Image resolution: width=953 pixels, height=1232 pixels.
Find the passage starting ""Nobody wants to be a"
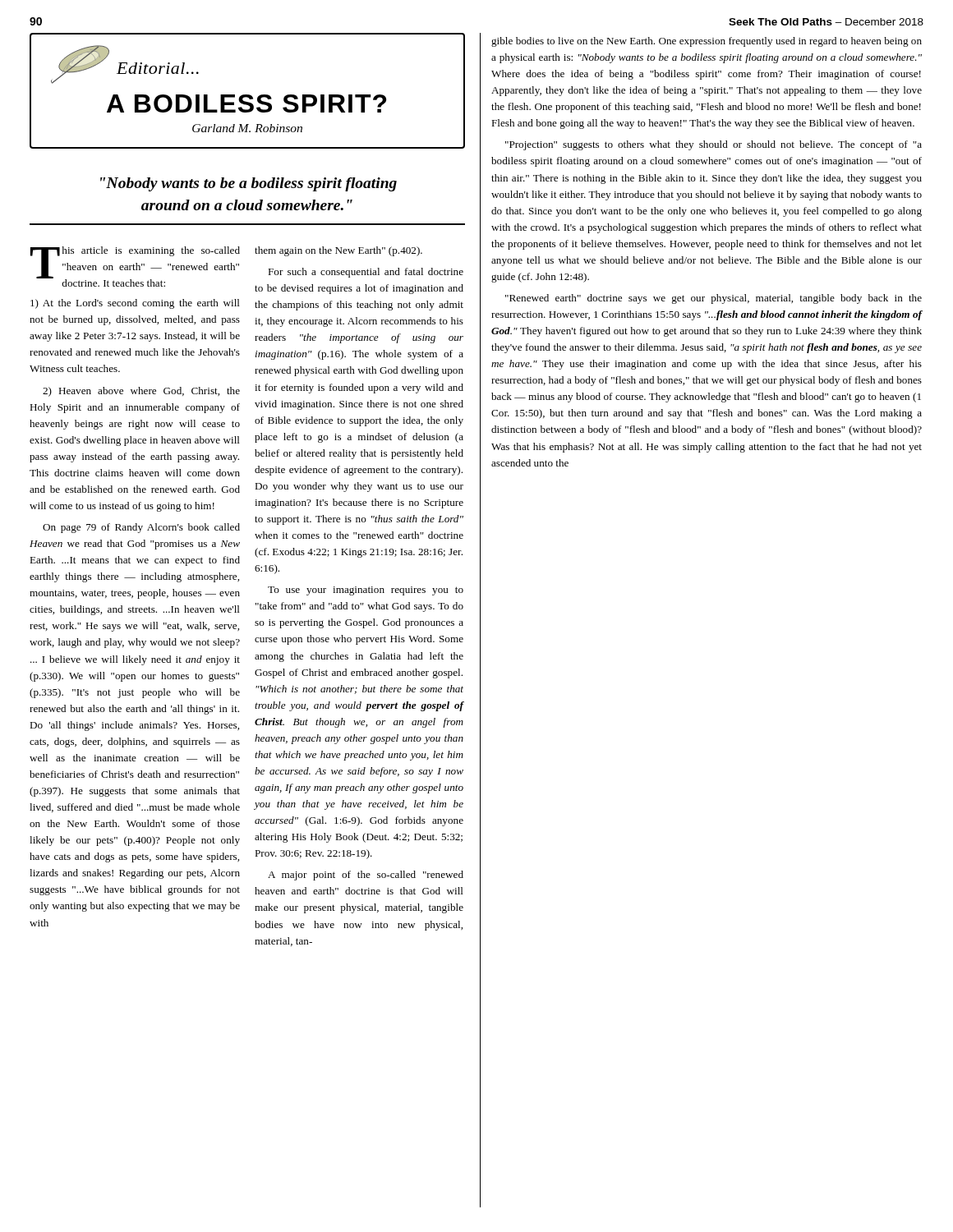click(247, 194)
